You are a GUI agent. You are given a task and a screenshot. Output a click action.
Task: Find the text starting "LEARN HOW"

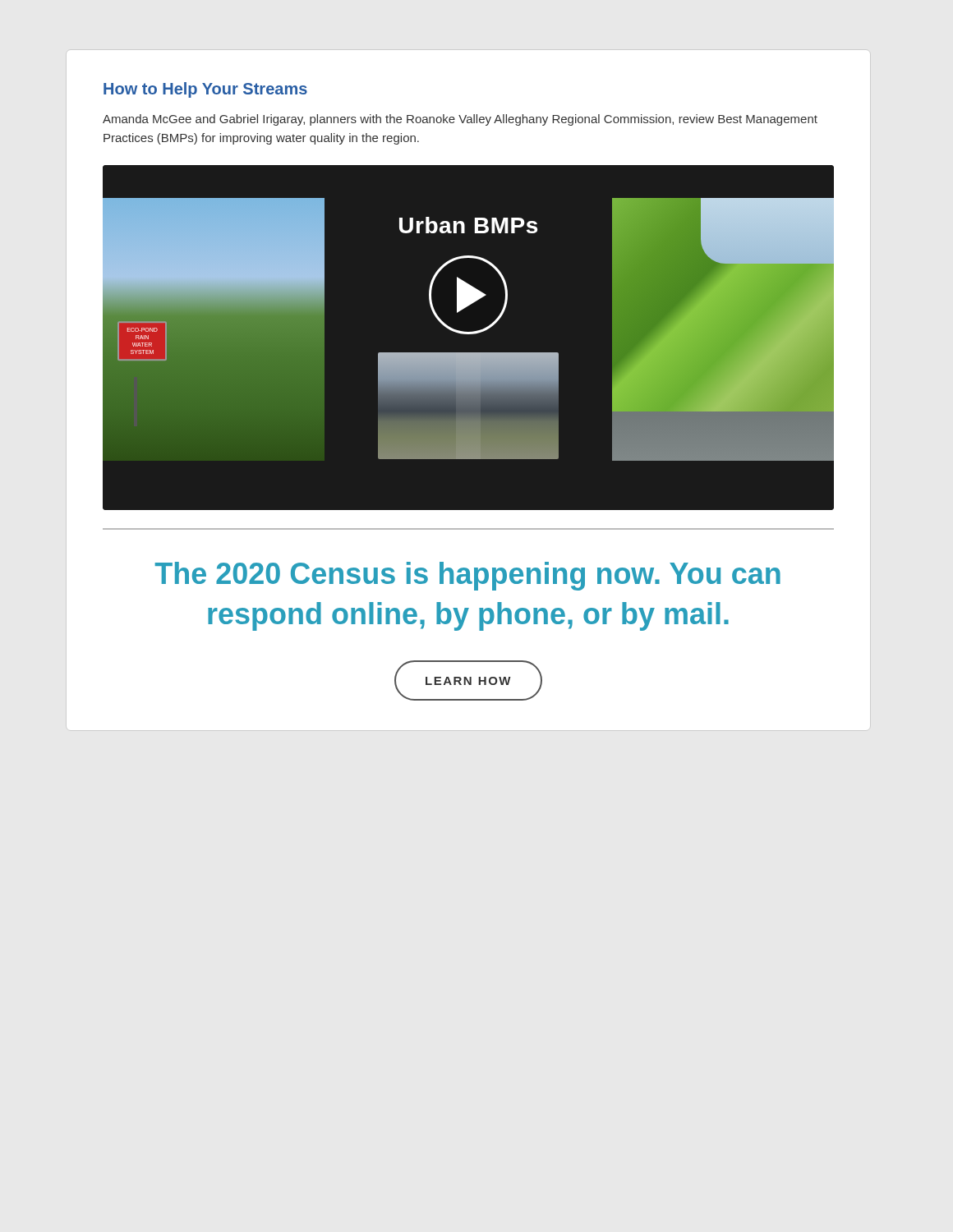point(468,681)
